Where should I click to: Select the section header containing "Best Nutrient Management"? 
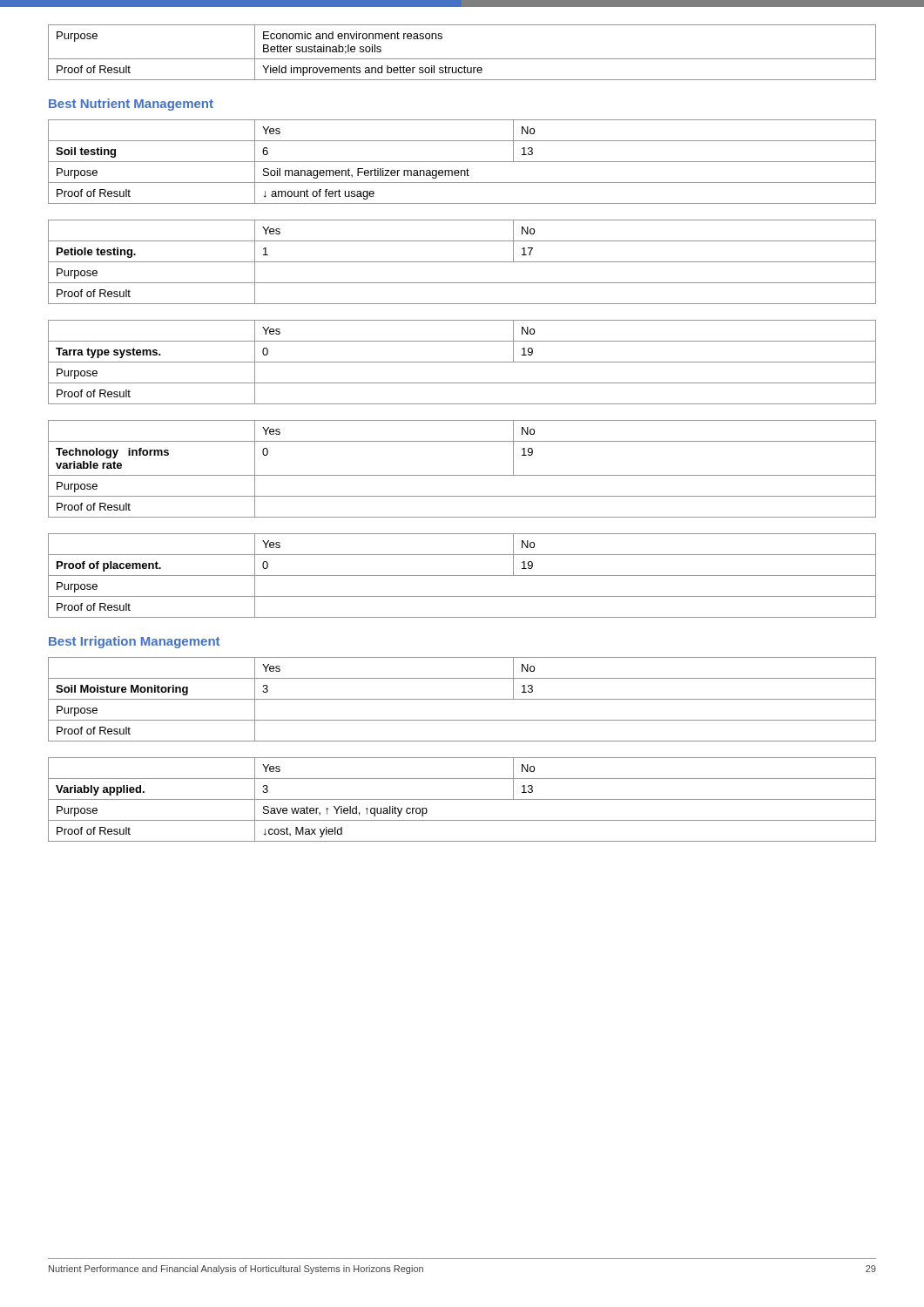point(131,103)
